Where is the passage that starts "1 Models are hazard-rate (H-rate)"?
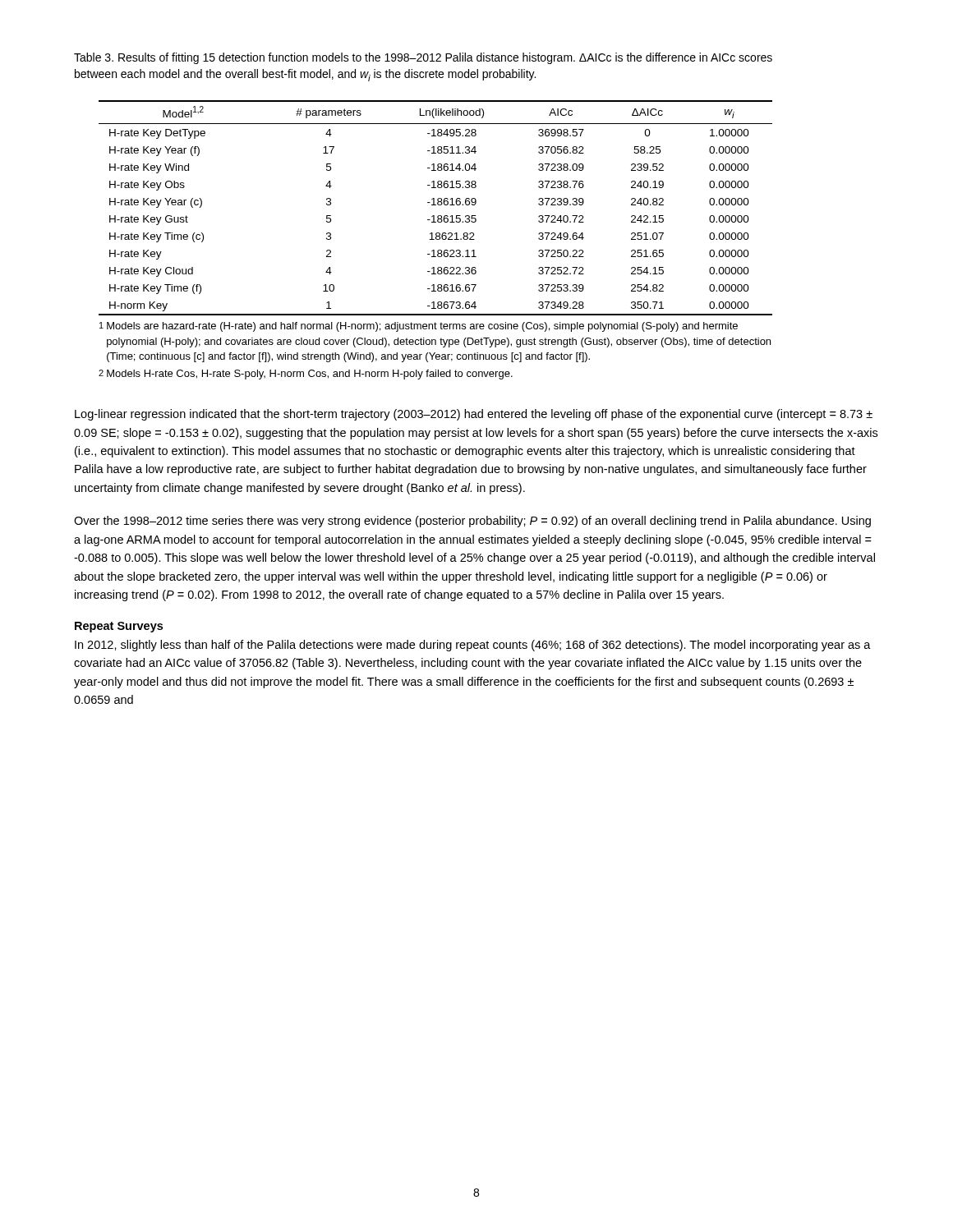 pos(435,342)
